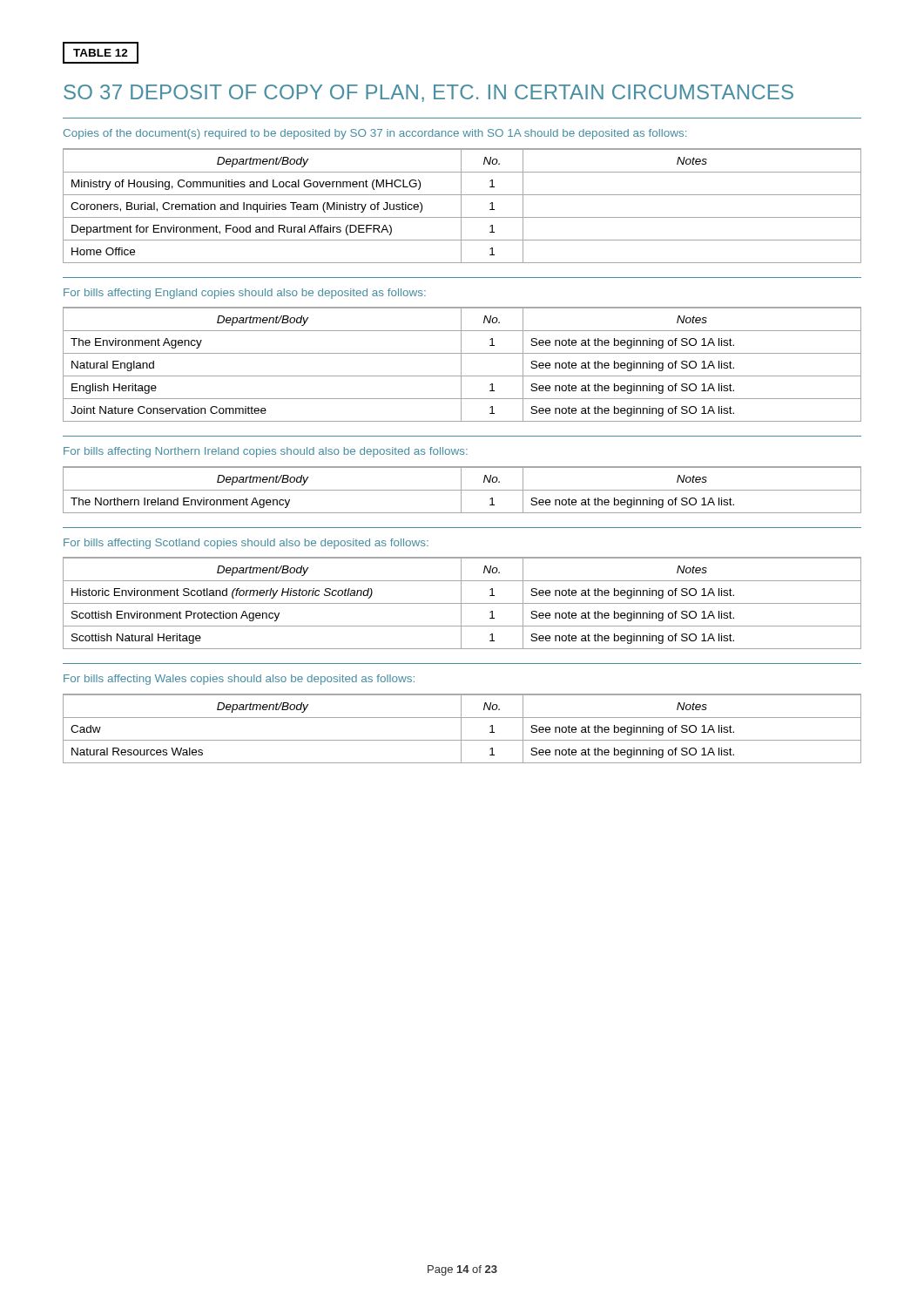Viewport: 924px width, 1307px height.
Task: Select the text block starting "SO 37 DEPOSIT OF COPY OF PLAN, ETC."
Action: 429,92
